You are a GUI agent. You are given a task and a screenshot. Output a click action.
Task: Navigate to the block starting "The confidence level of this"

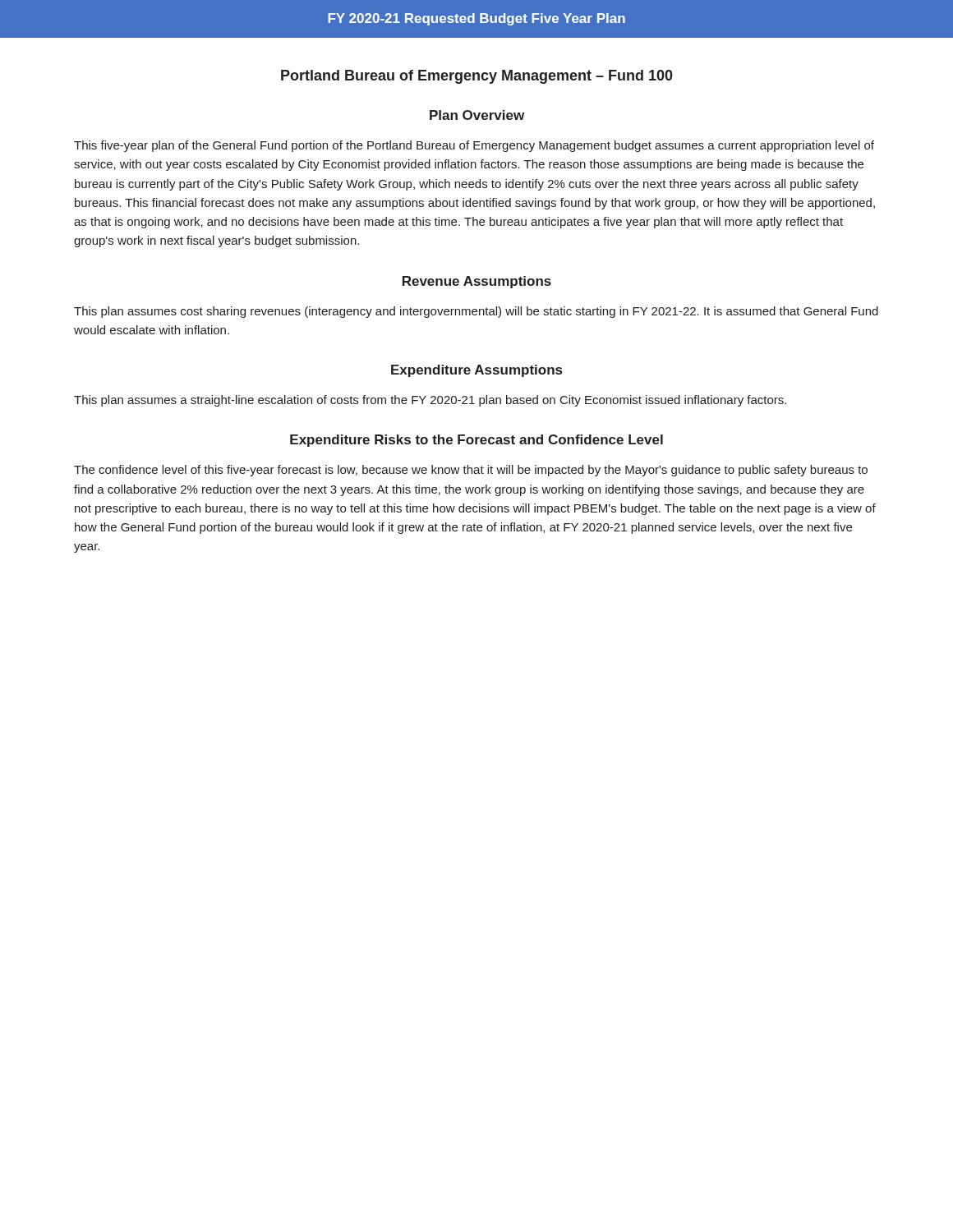pyautogui.click(x=475, y=508)
